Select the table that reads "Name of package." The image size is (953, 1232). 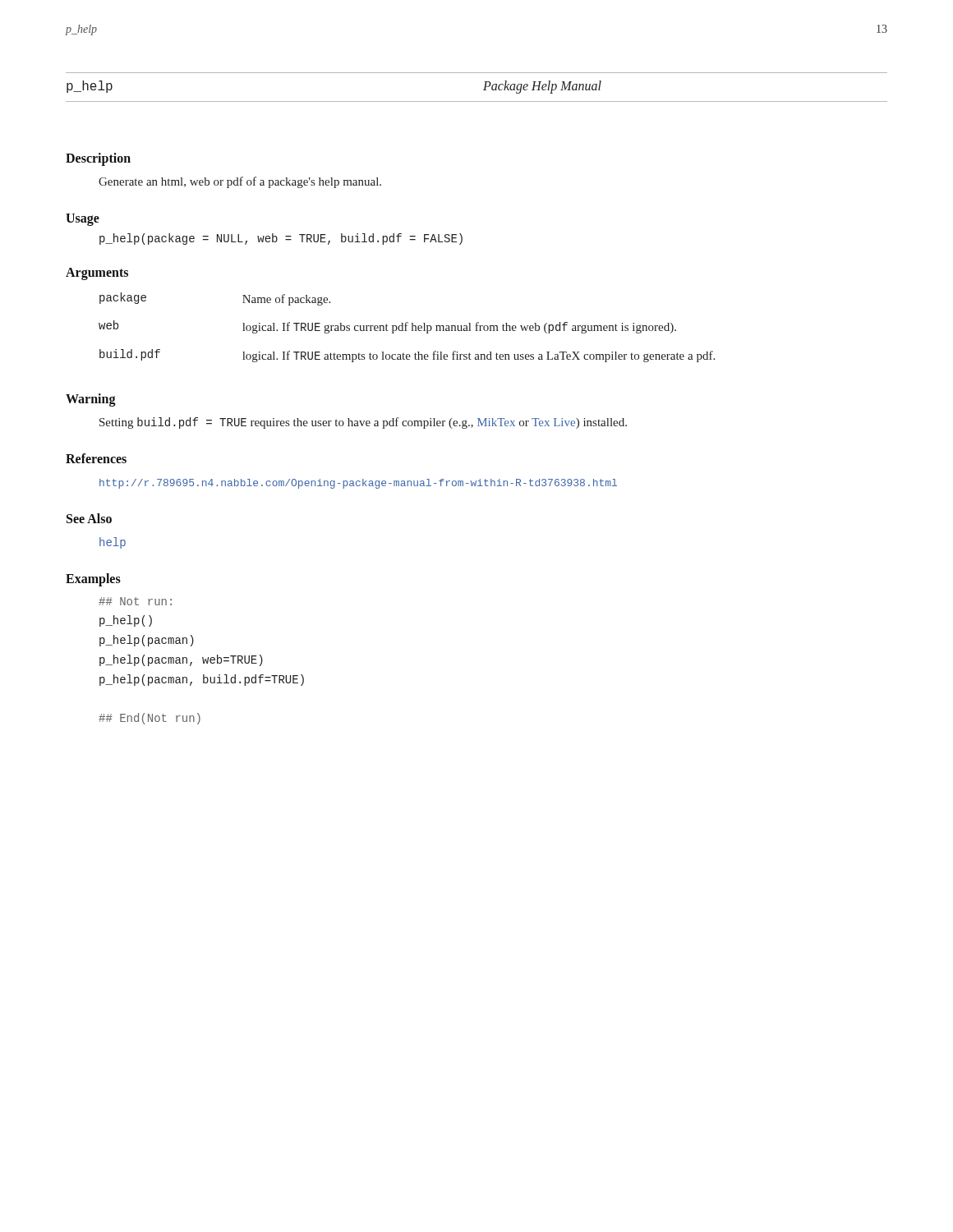tap(476, 329)
